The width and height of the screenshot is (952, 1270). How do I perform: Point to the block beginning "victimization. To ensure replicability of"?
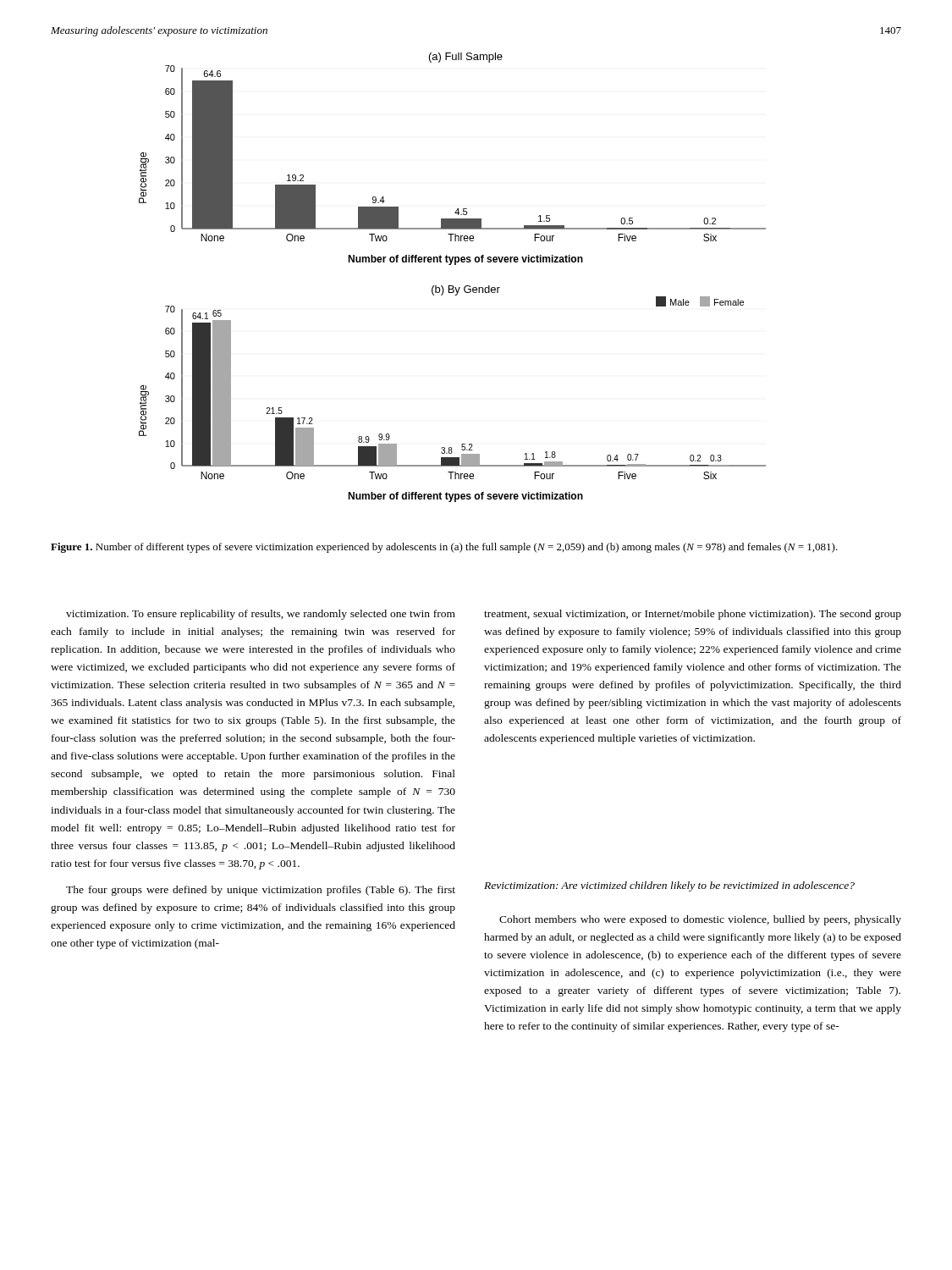[x=253, y=778]
